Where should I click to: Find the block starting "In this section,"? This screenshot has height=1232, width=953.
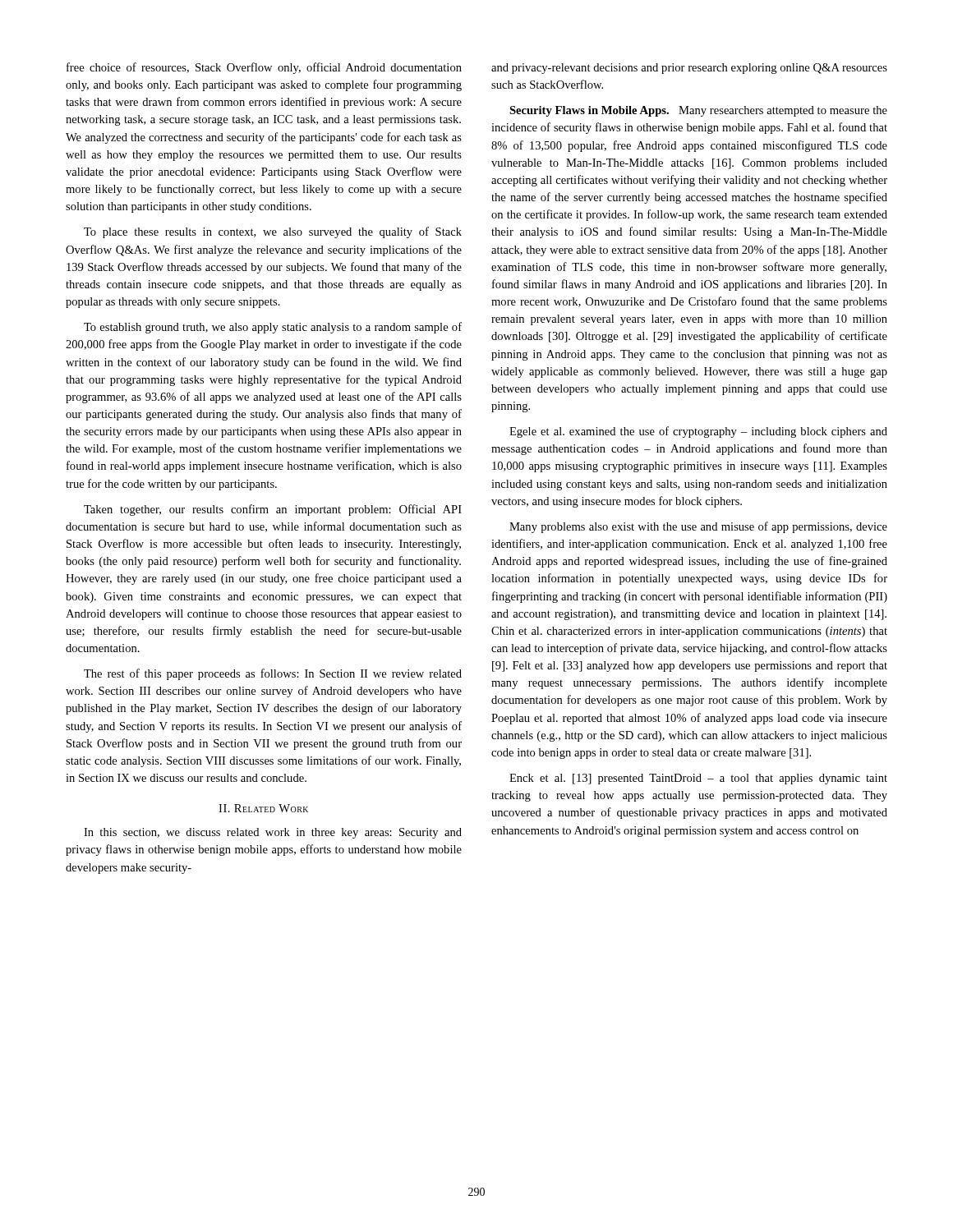(264, 850)
